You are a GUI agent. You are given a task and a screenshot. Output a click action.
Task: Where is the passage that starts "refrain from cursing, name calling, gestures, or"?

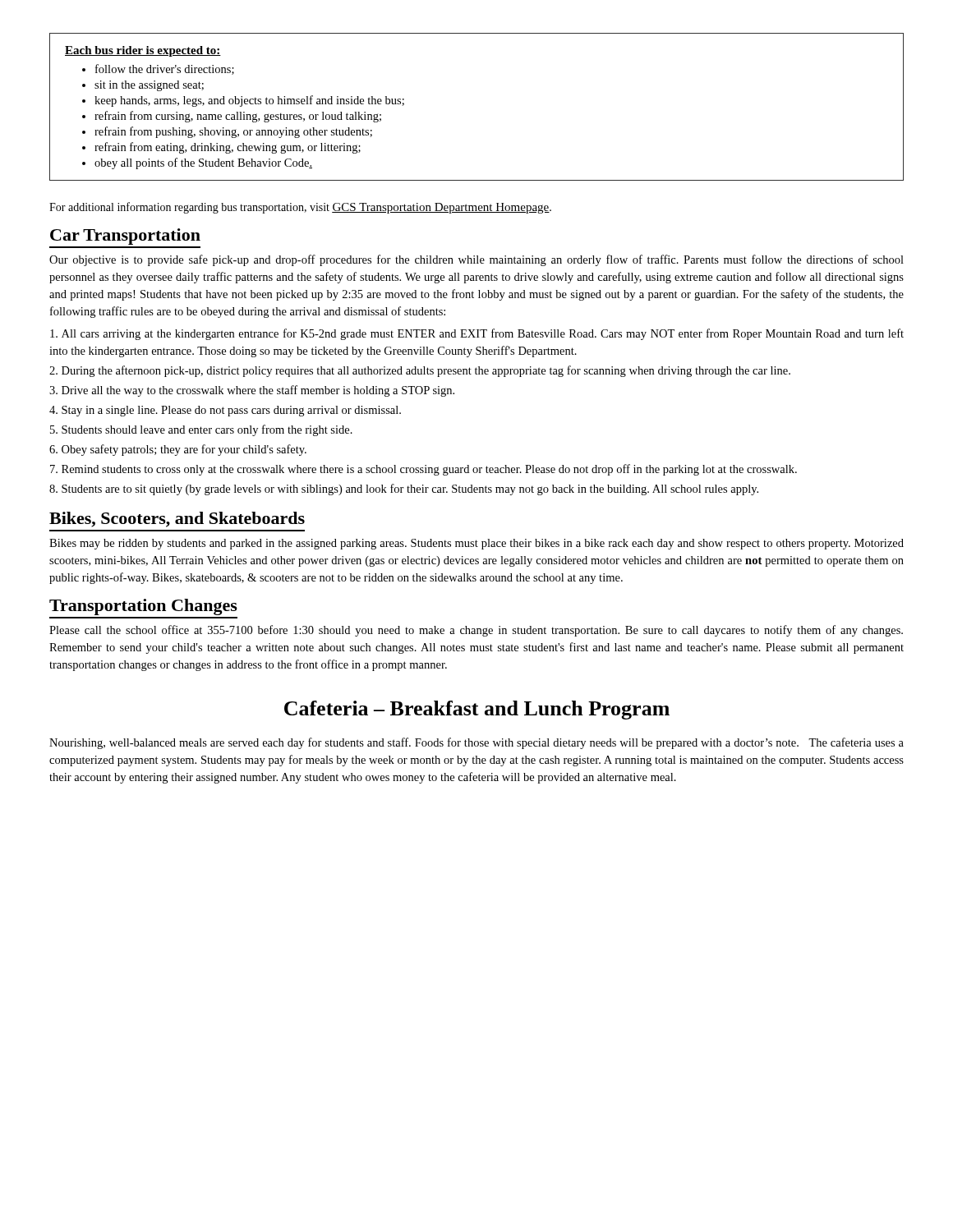click(238, 117)
